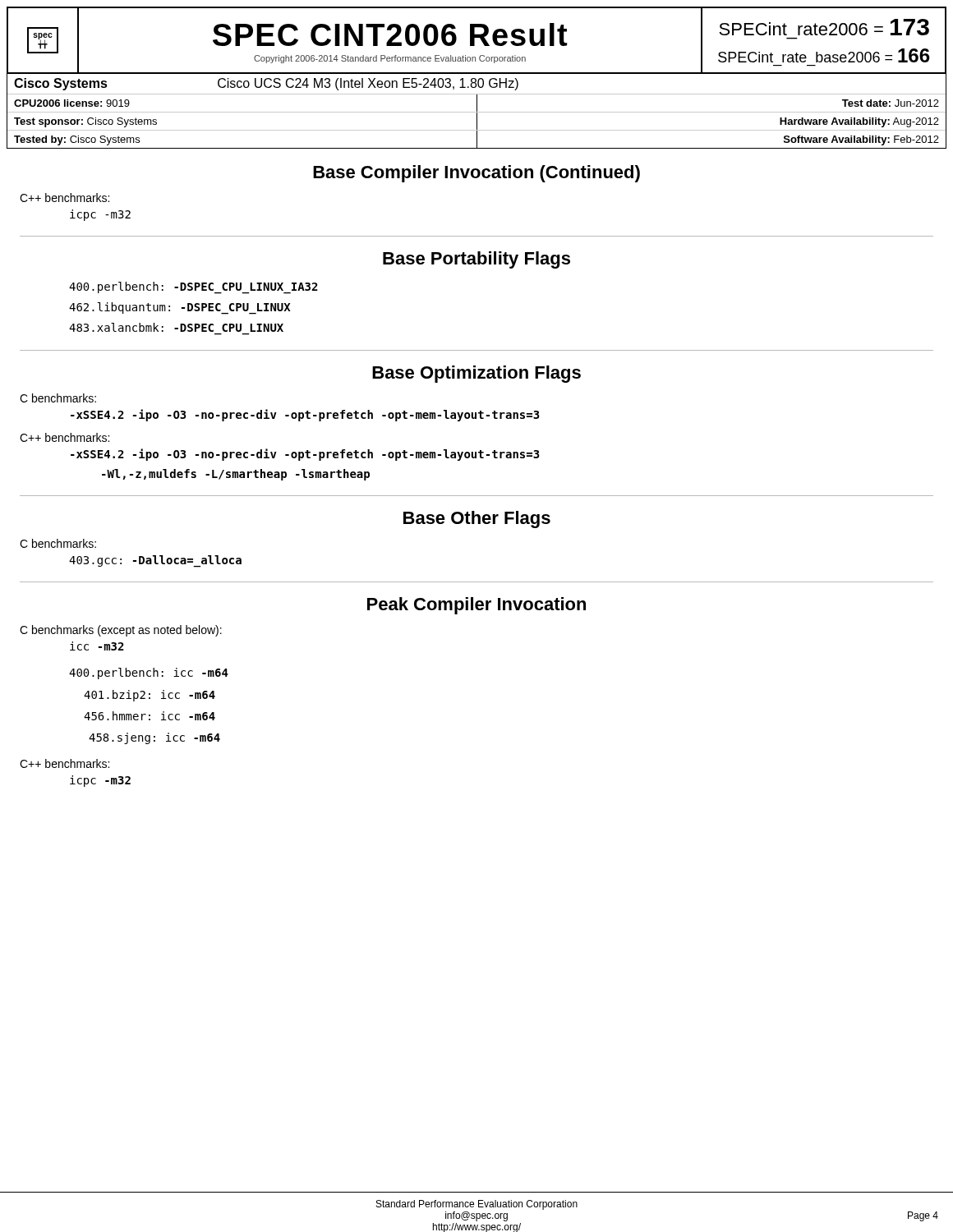Locate the text "Base Optimization Flags"
953x1232 pixels.
coord(476,373)
